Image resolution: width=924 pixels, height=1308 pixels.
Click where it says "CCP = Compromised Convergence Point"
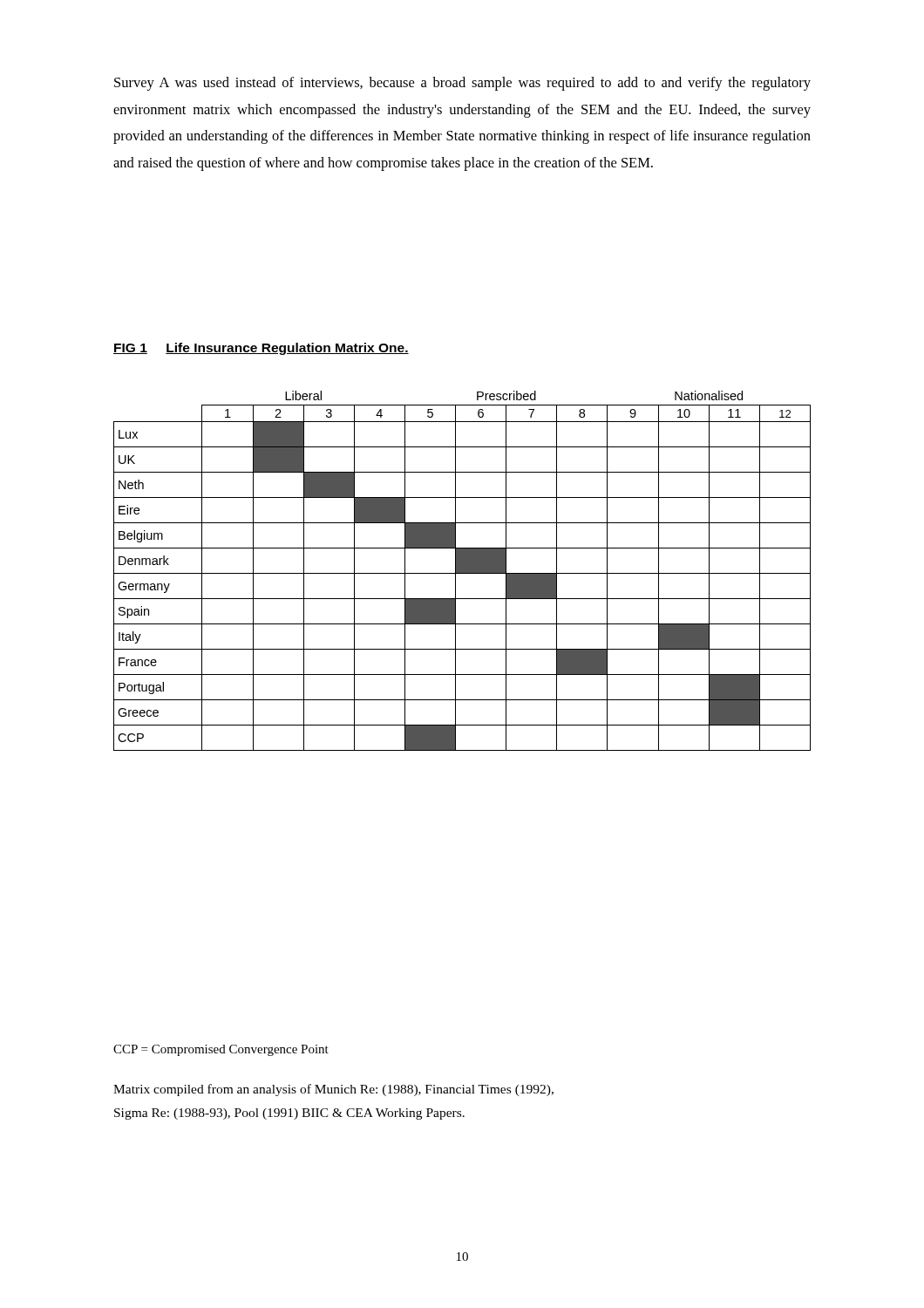[x=221, y=1049]
